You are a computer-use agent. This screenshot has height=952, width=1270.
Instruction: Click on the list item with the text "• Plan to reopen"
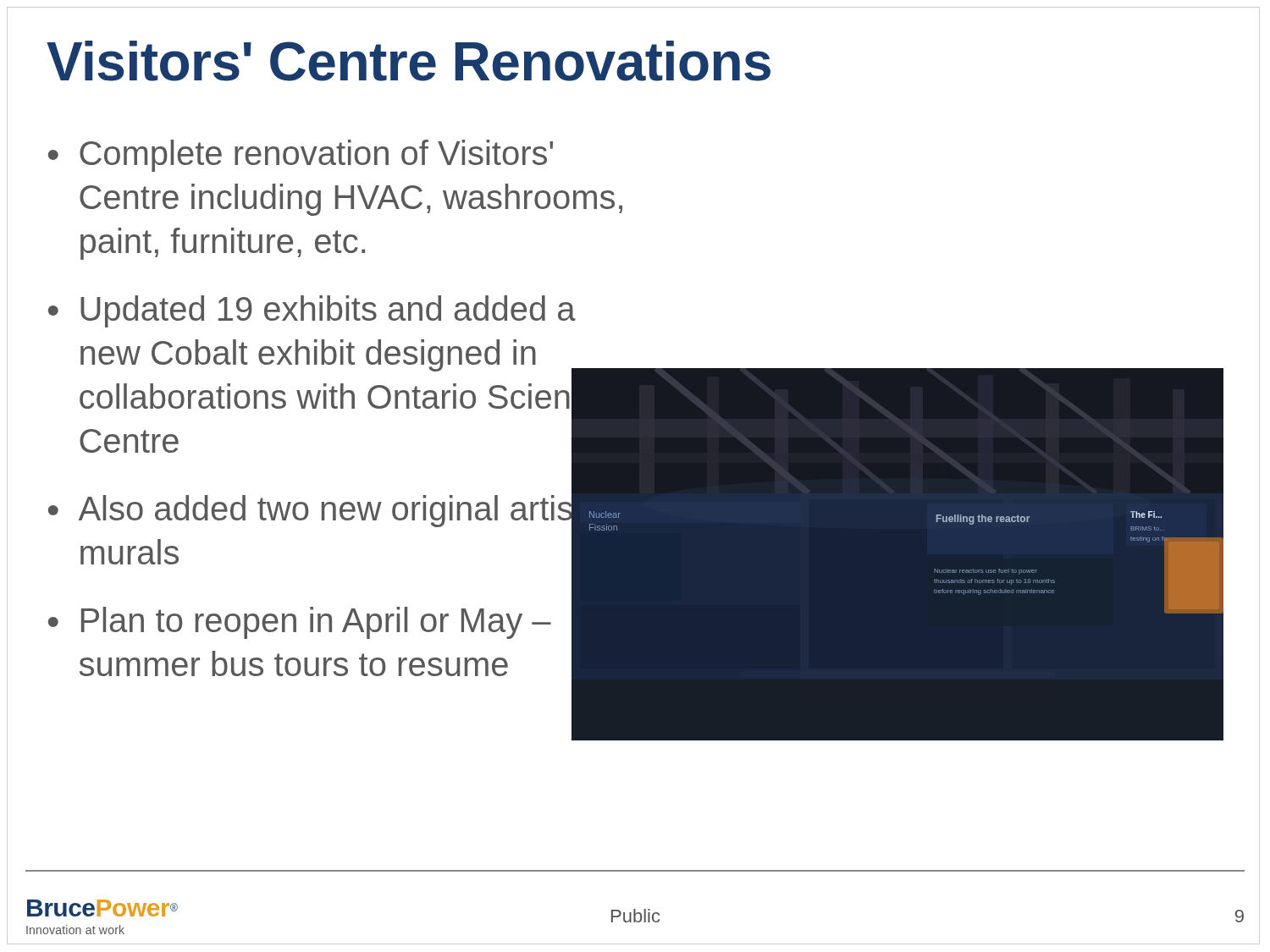click(343, 642)
